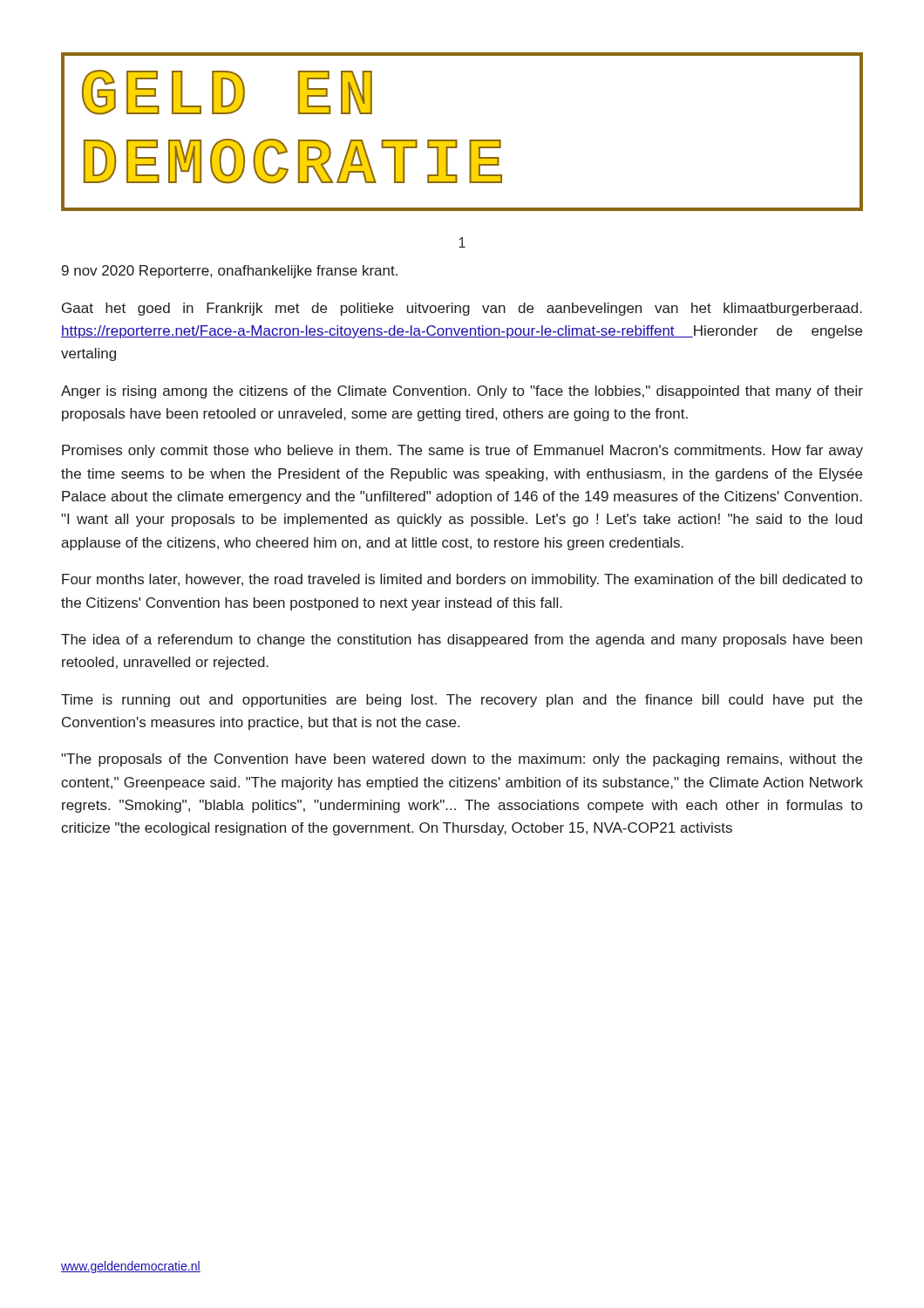Select the region starting "Anger is rising among the citizens of"
Viewport: 924px width, 1308px height.
[462, 402]
